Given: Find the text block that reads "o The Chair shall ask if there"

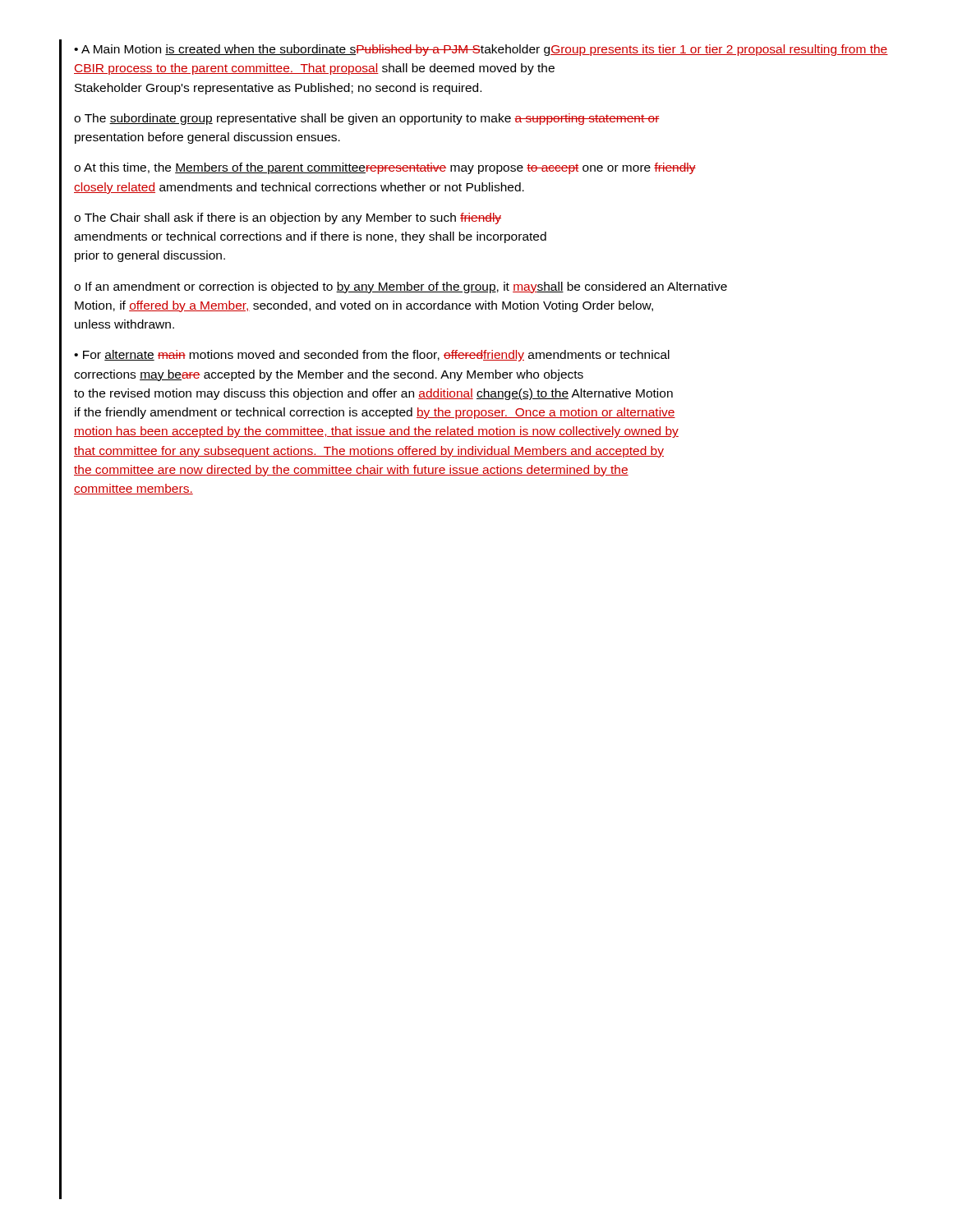Looking at the screenshot, I should (x=483, y=236).
